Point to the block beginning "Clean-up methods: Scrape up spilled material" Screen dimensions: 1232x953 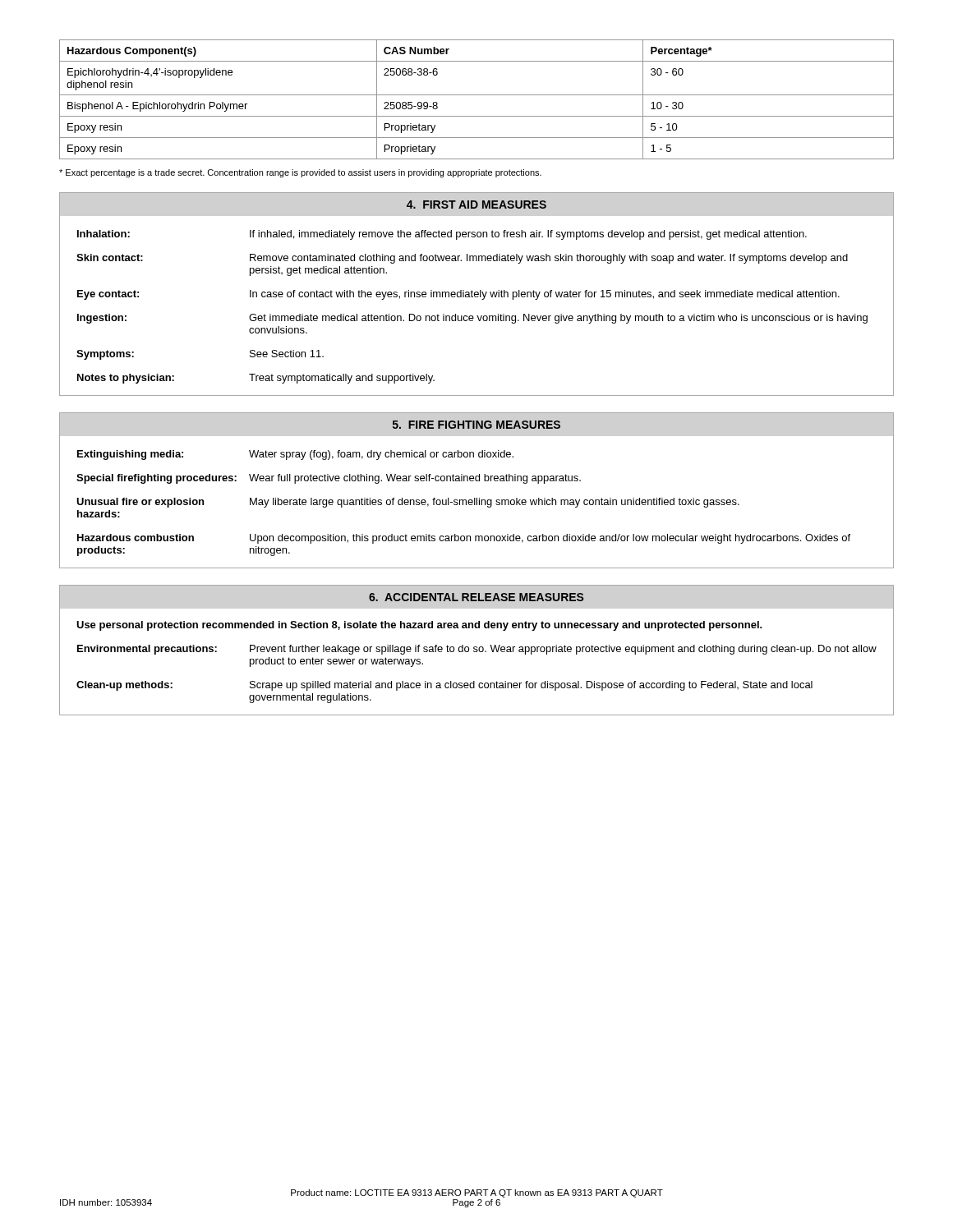pos(476,691)
